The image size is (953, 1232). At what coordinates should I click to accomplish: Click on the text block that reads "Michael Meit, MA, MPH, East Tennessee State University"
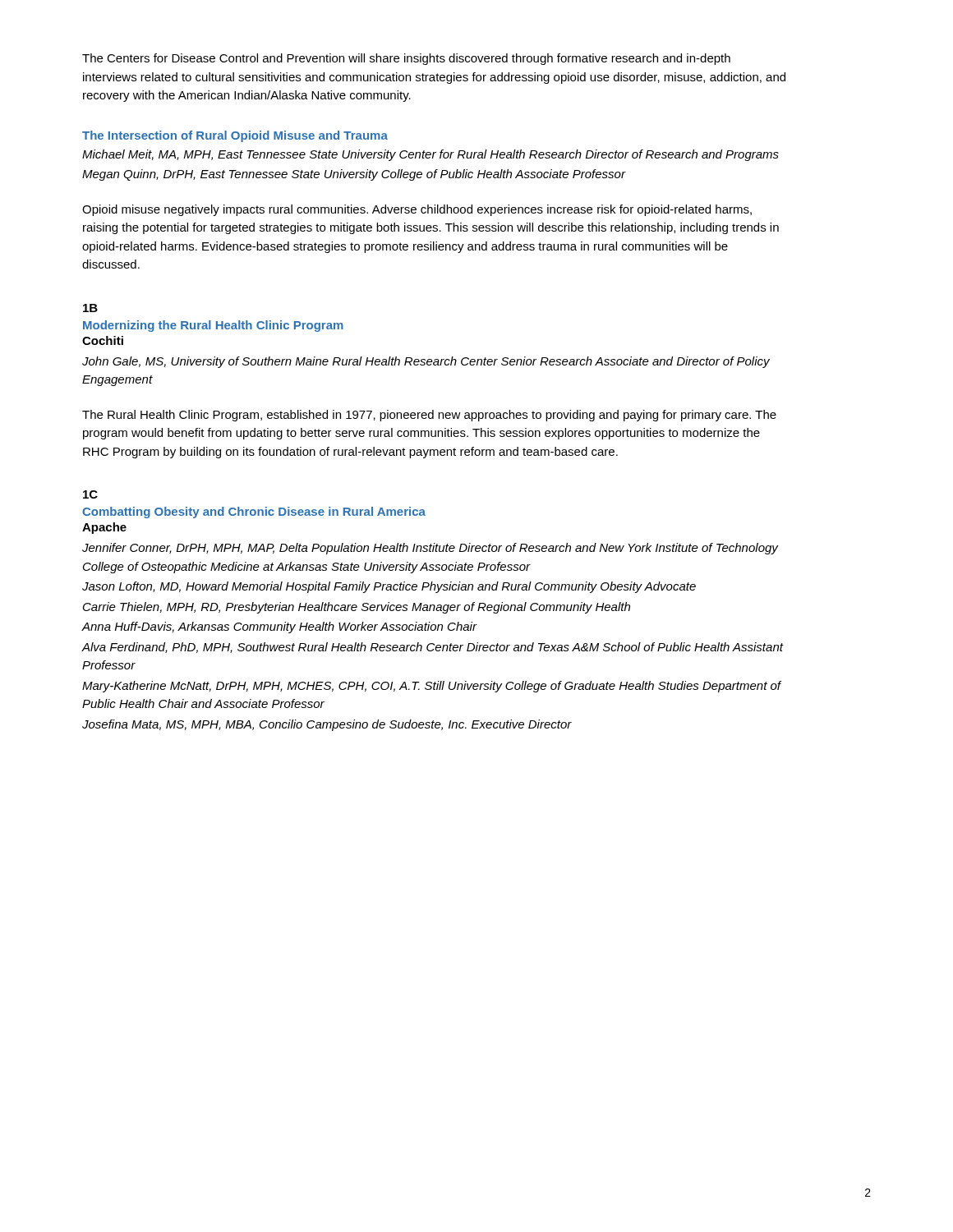435,164
